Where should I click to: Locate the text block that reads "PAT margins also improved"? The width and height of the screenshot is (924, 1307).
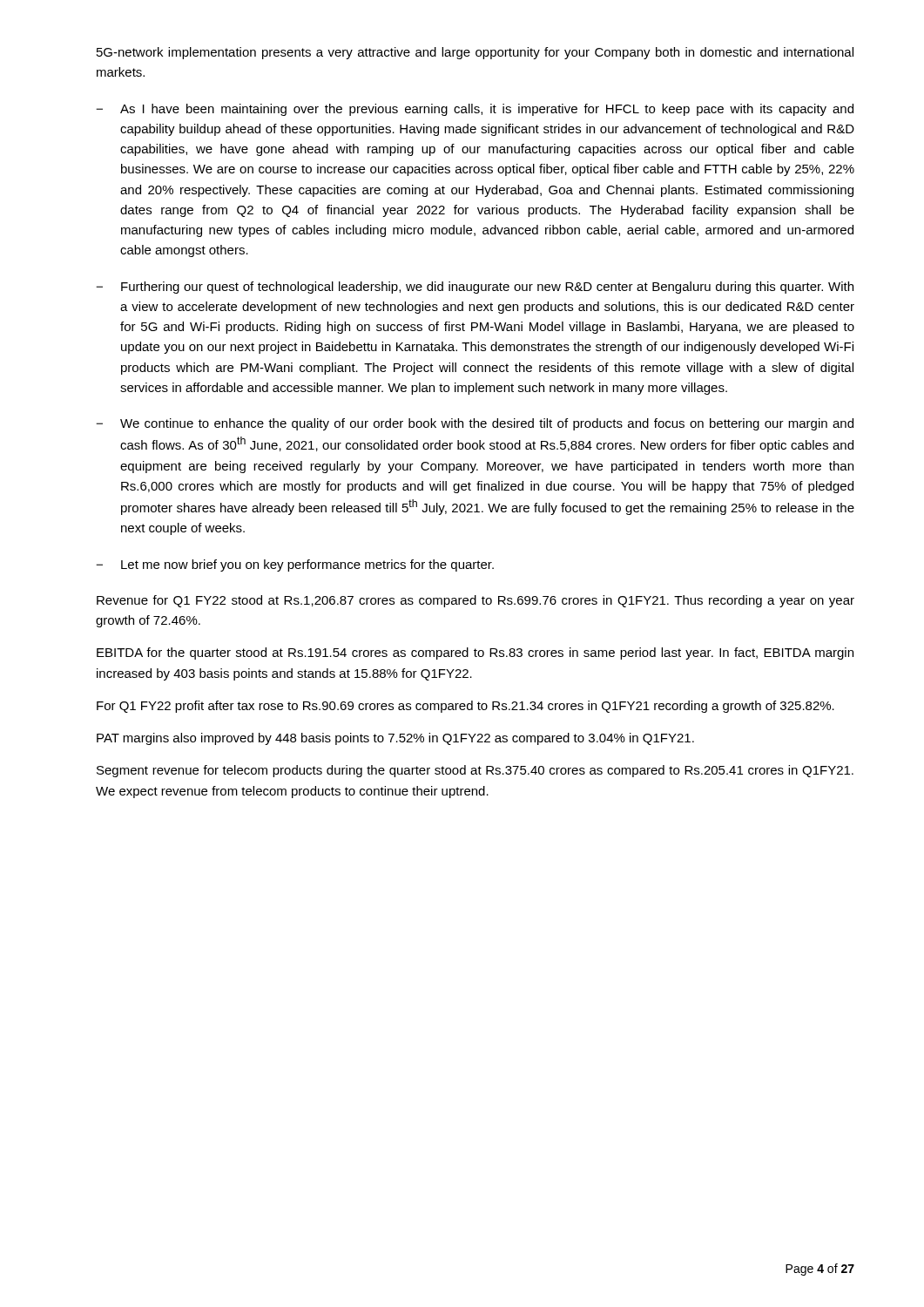395,738
